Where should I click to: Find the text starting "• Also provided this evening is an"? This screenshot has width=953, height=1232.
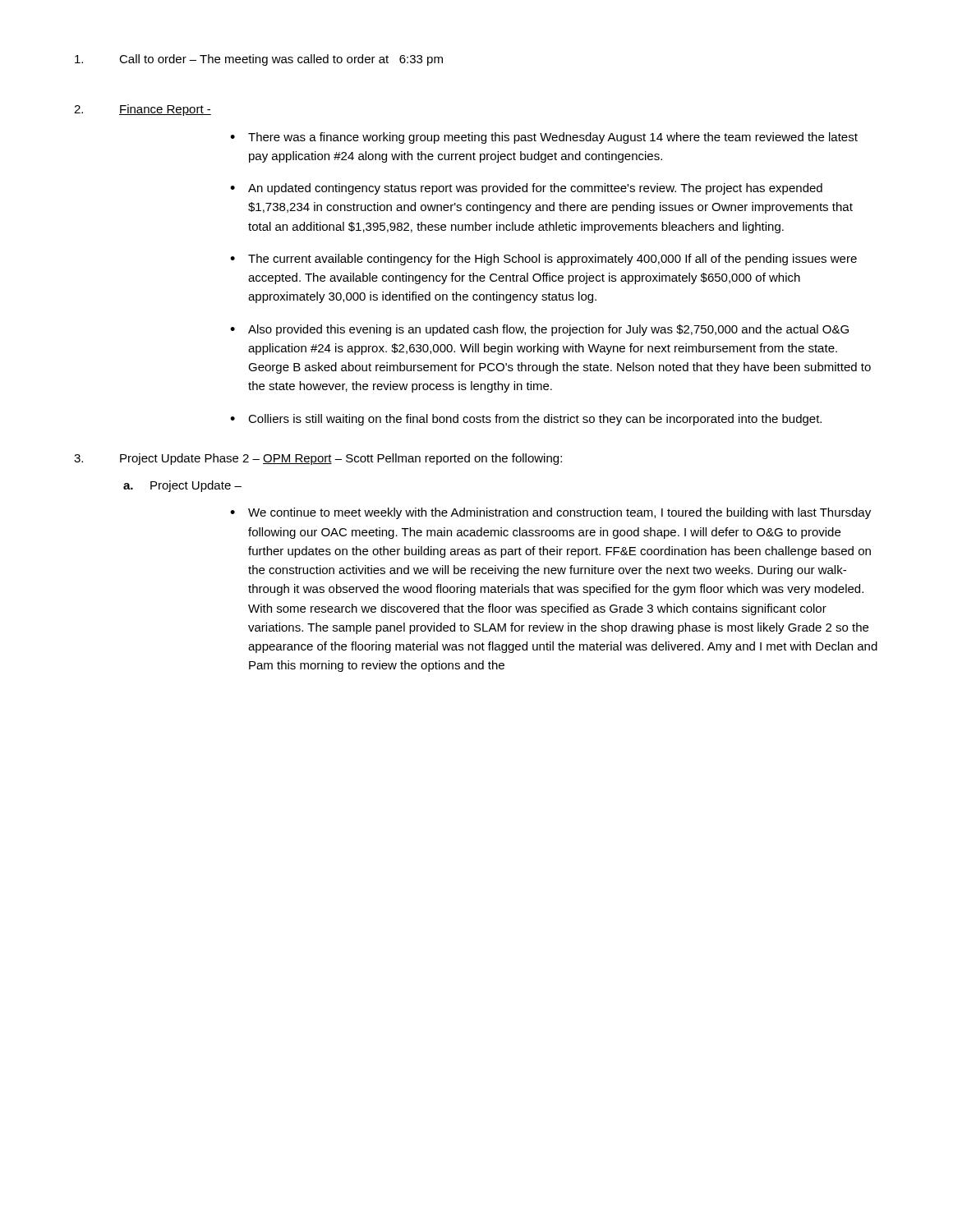[555, 357]
